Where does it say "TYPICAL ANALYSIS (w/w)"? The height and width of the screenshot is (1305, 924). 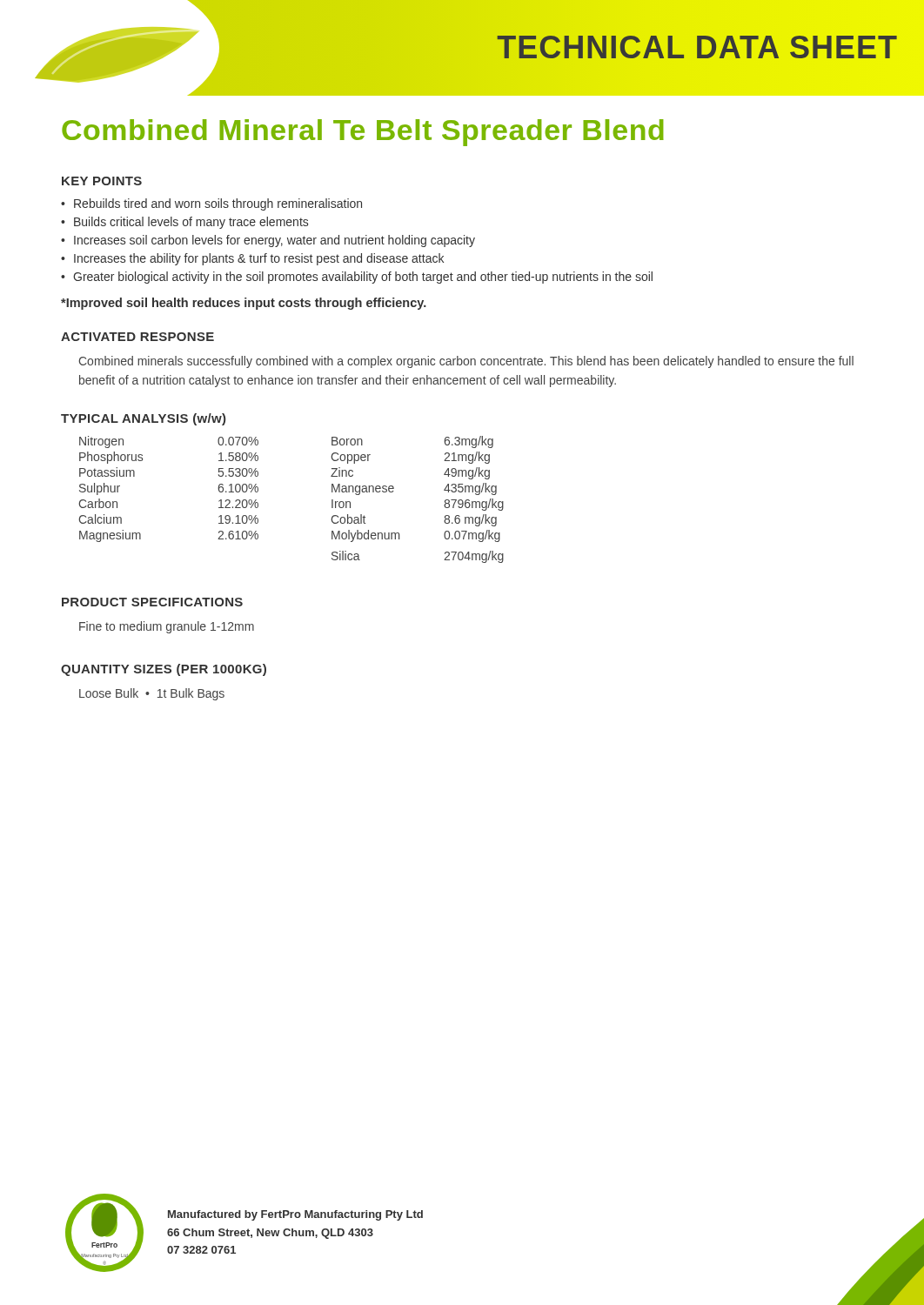click(144, 418)
